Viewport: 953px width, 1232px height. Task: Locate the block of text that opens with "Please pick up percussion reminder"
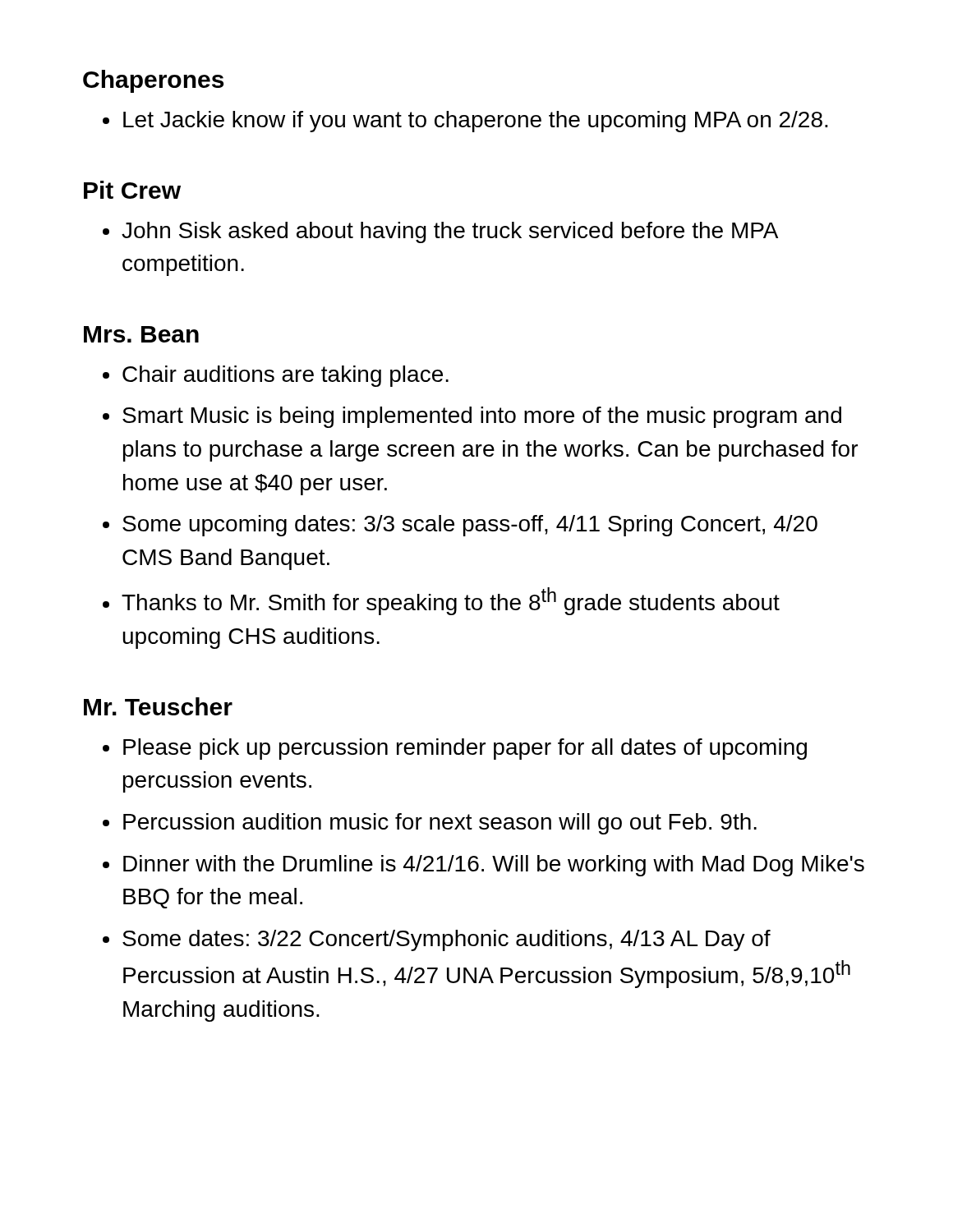click(496, 764)
